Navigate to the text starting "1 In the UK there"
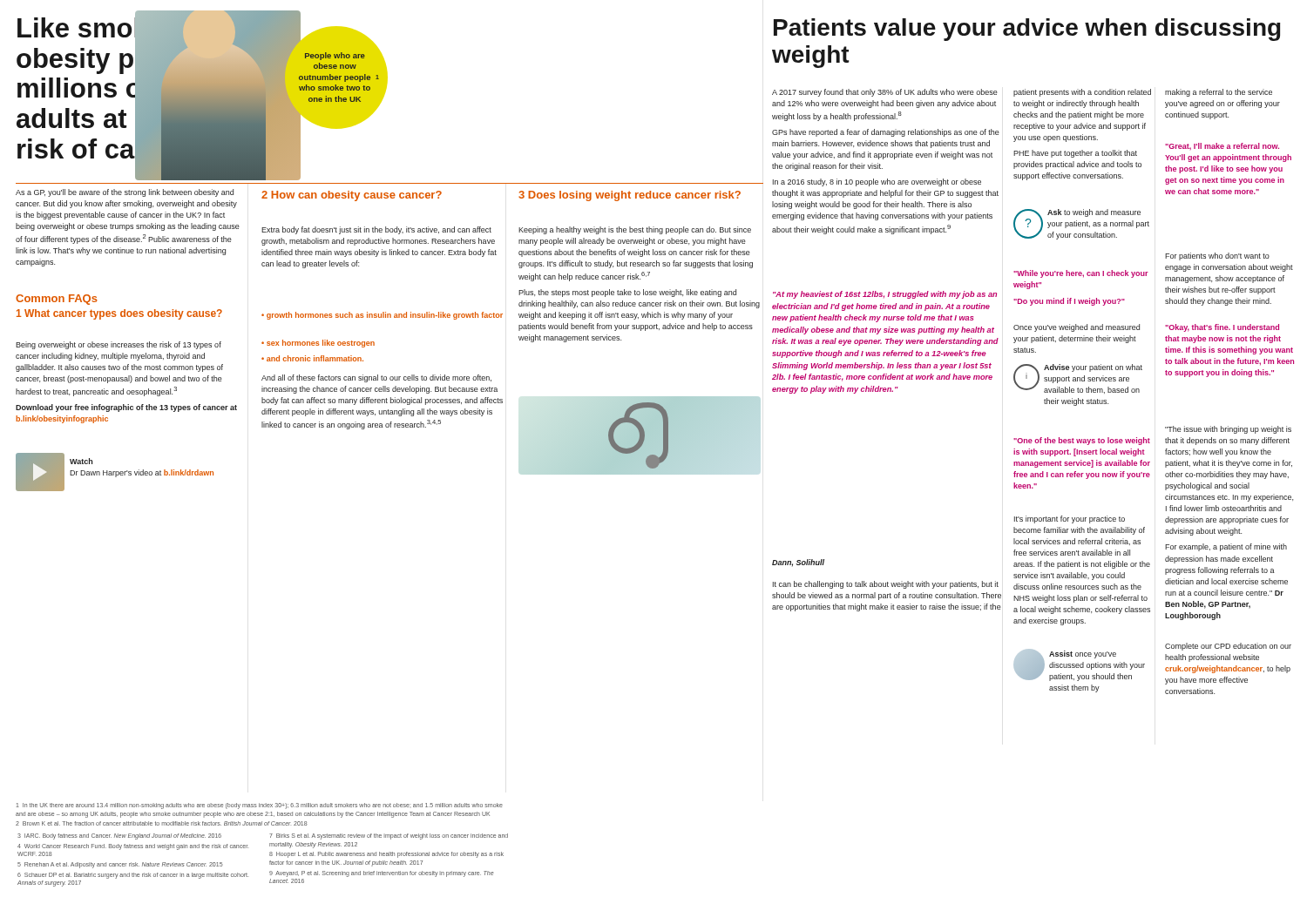 tap(264, 845)
